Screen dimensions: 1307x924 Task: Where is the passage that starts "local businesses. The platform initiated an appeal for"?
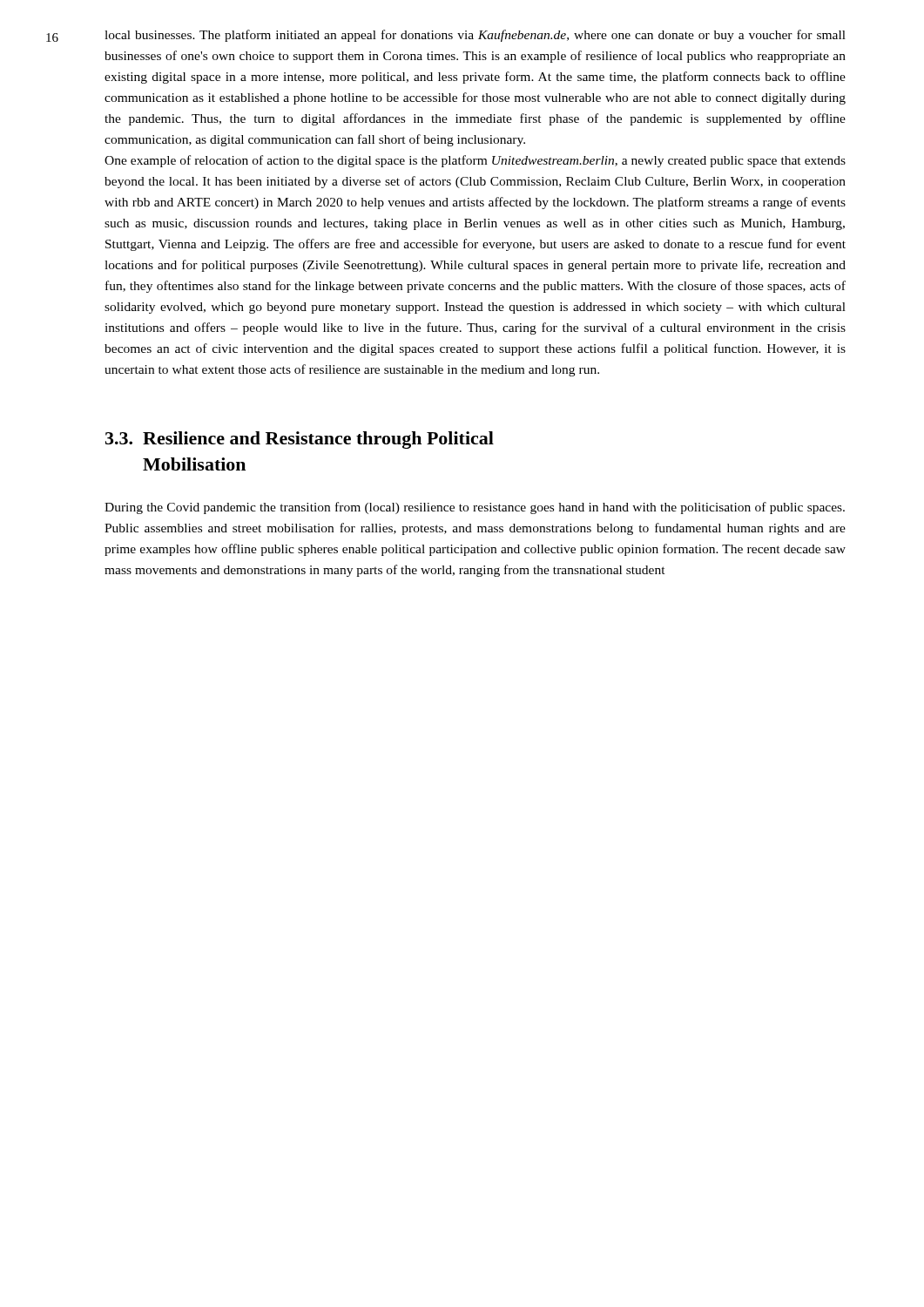point(475,87)
